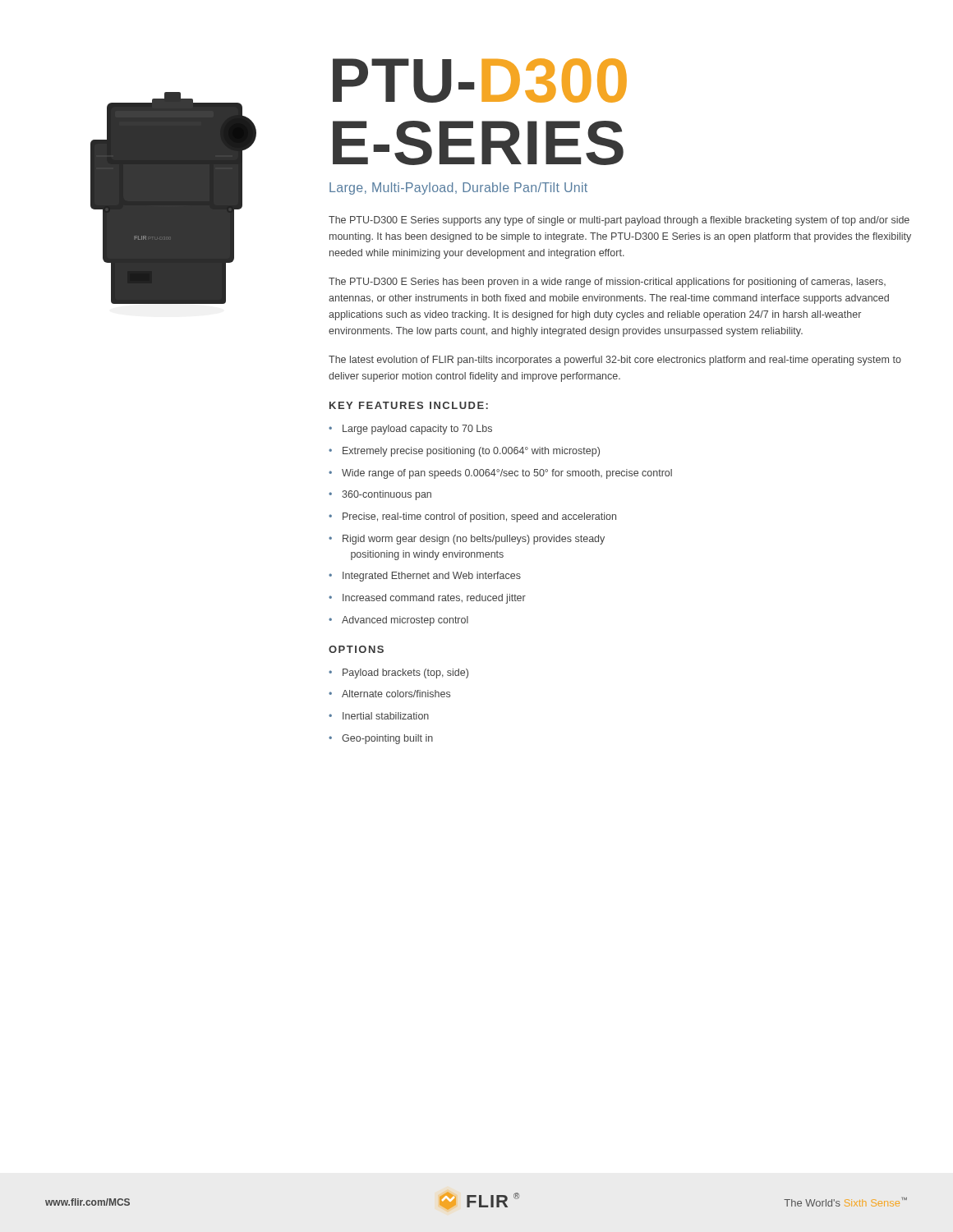This screenshot has height=1232, width=953.
Task: Find the list item containing "• Large payload capacity to 70 Lbs"
Action: [x=411, y=429]
